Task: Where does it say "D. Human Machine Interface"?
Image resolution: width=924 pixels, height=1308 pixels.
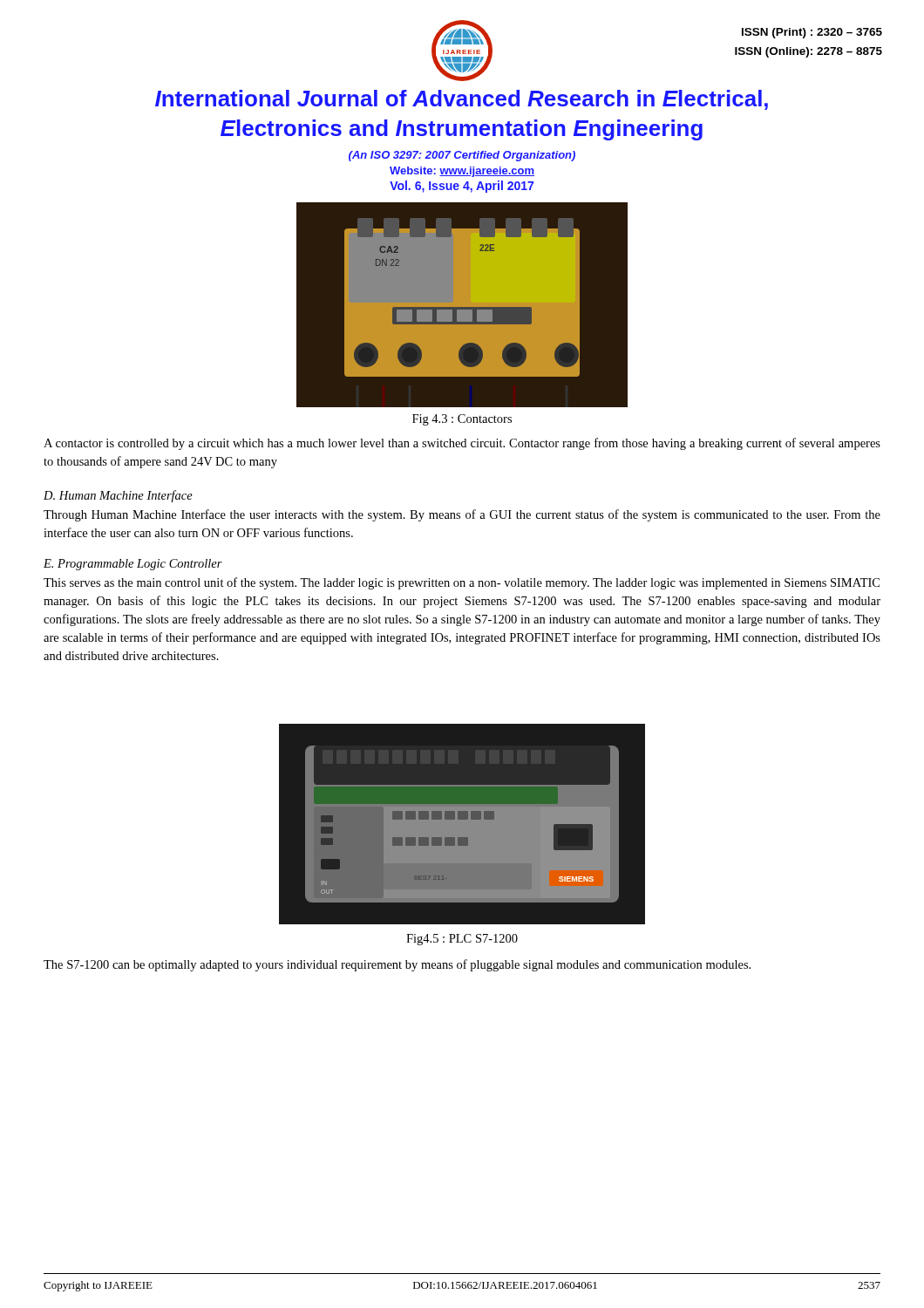Action: click(118, 495)
